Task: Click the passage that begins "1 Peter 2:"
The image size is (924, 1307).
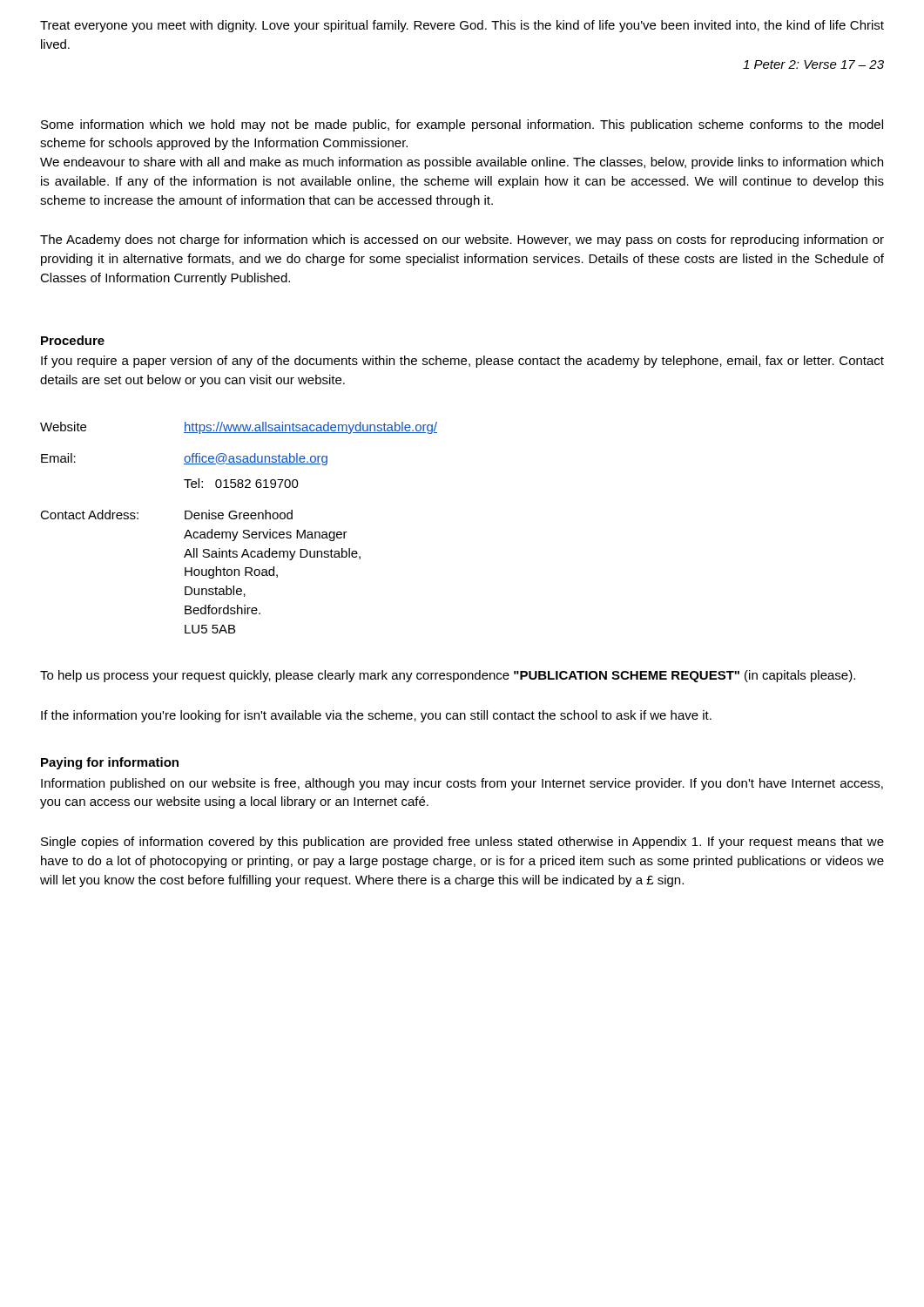Action: coord(813,64)
